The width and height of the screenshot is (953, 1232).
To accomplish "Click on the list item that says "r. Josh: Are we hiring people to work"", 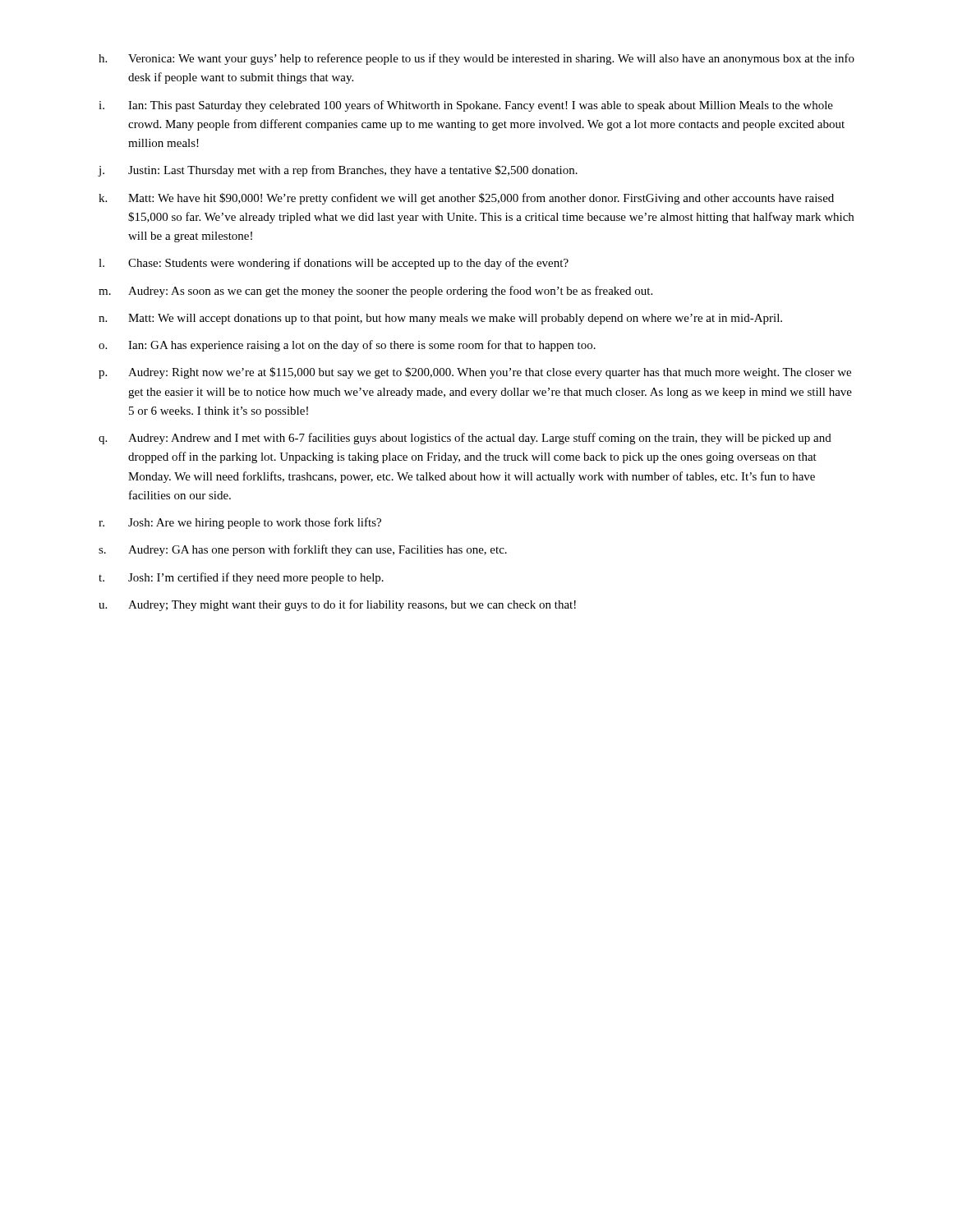I will pyautogui.click(x=240, y=523).
